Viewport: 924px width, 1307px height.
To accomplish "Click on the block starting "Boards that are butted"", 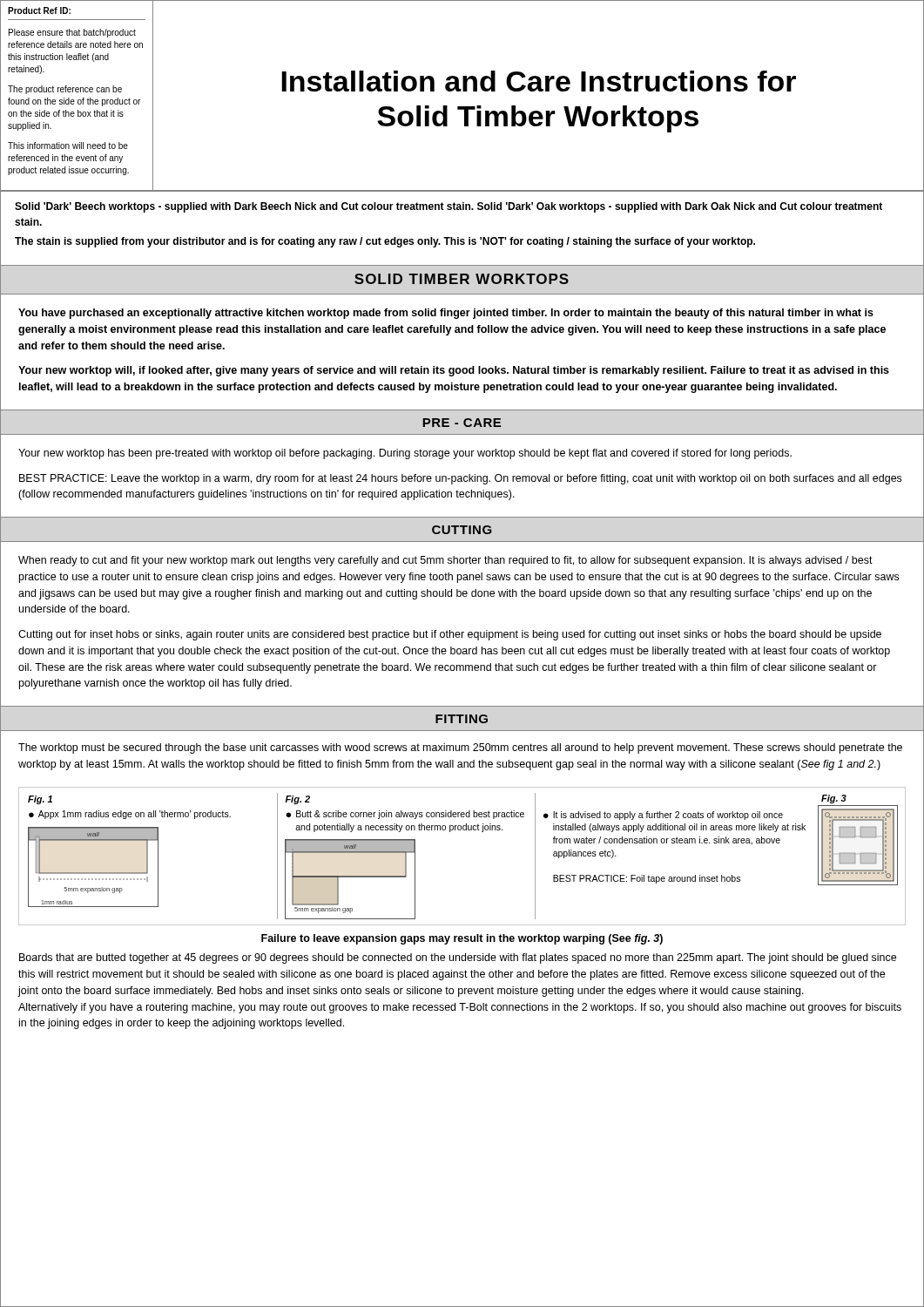I will [x=462, y=991].
